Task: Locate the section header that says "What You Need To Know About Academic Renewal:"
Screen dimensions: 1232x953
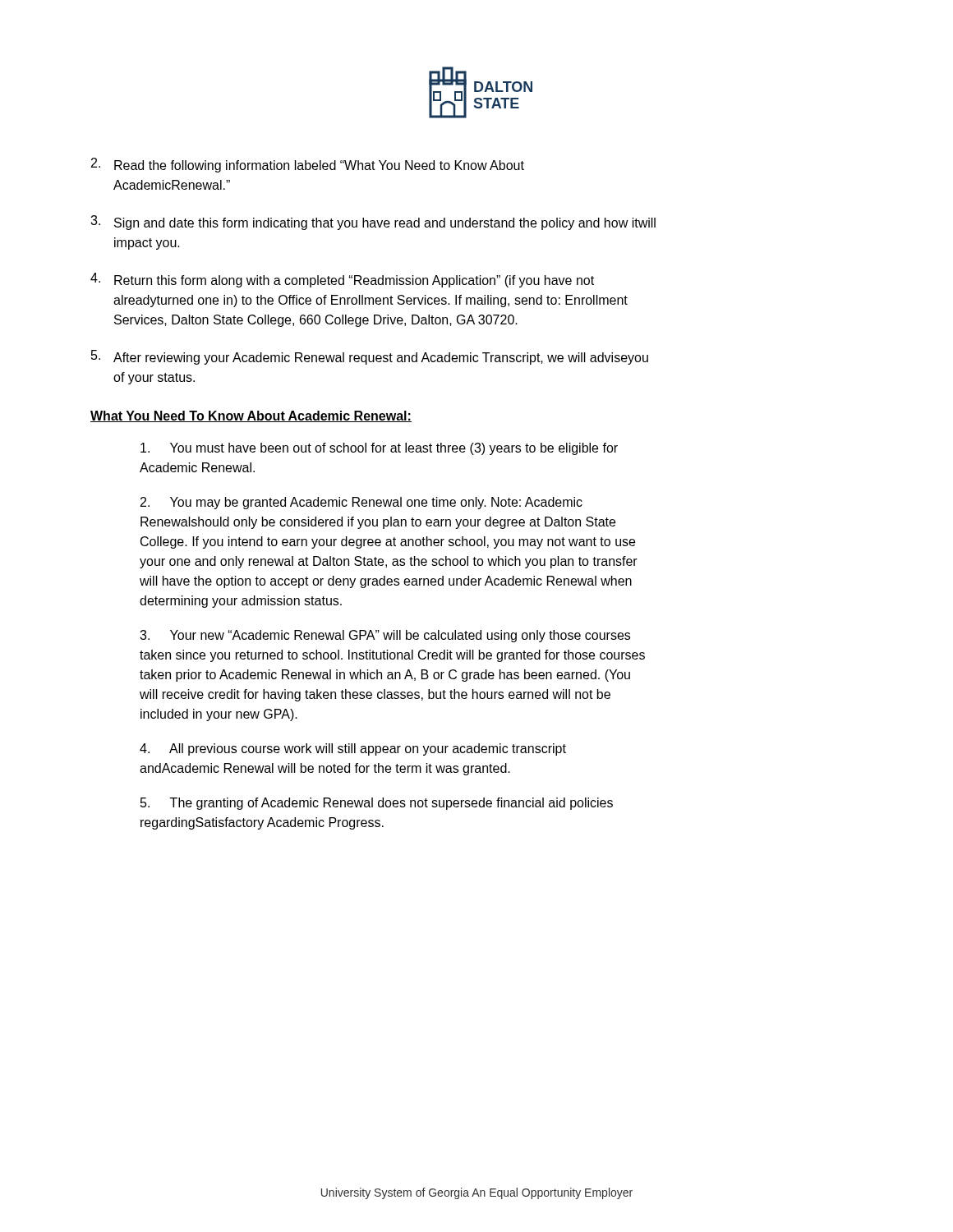Action: 251,416
